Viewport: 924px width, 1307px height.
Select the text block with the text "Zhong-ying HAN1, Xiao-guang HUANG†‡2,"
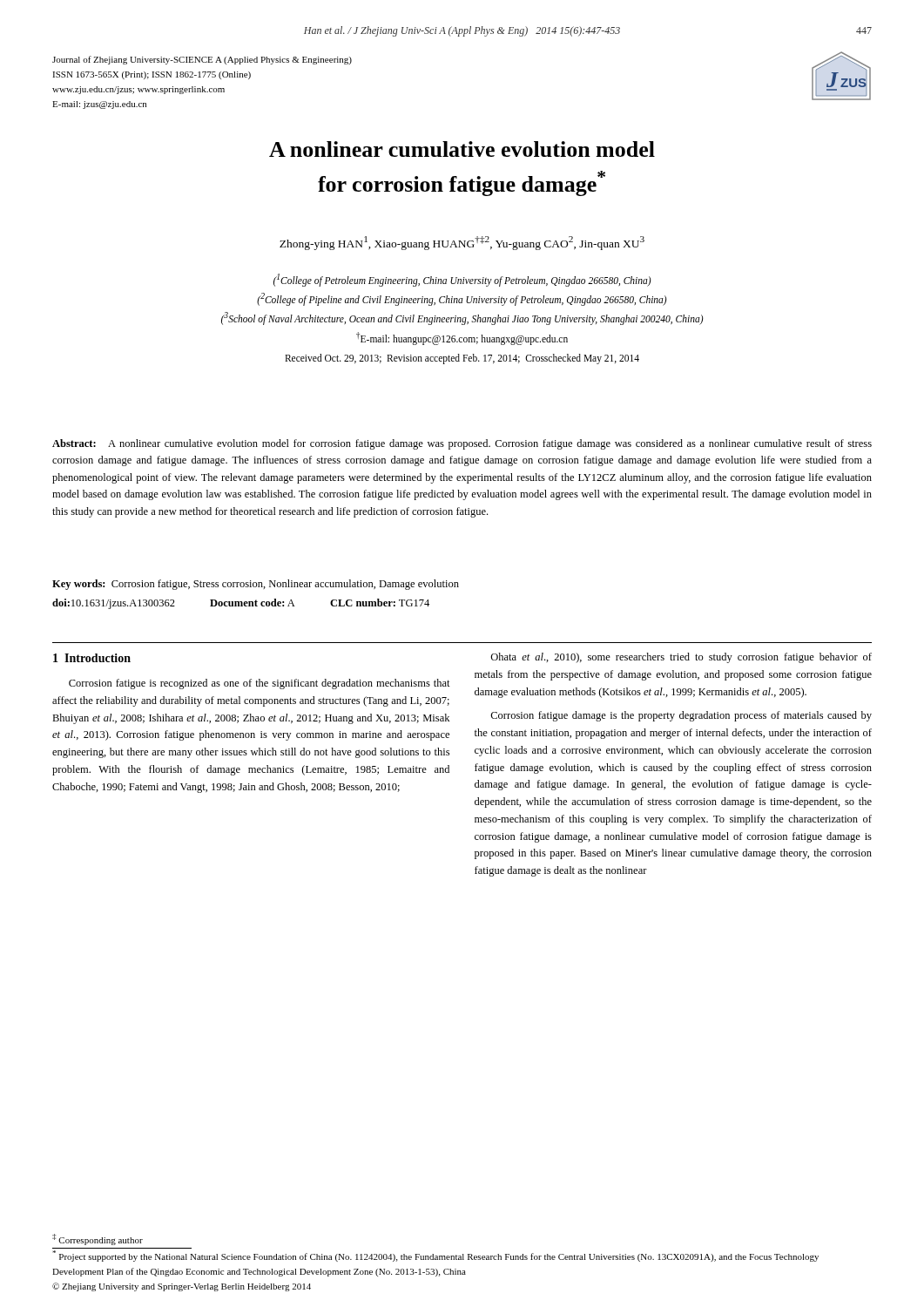point(462,242)
